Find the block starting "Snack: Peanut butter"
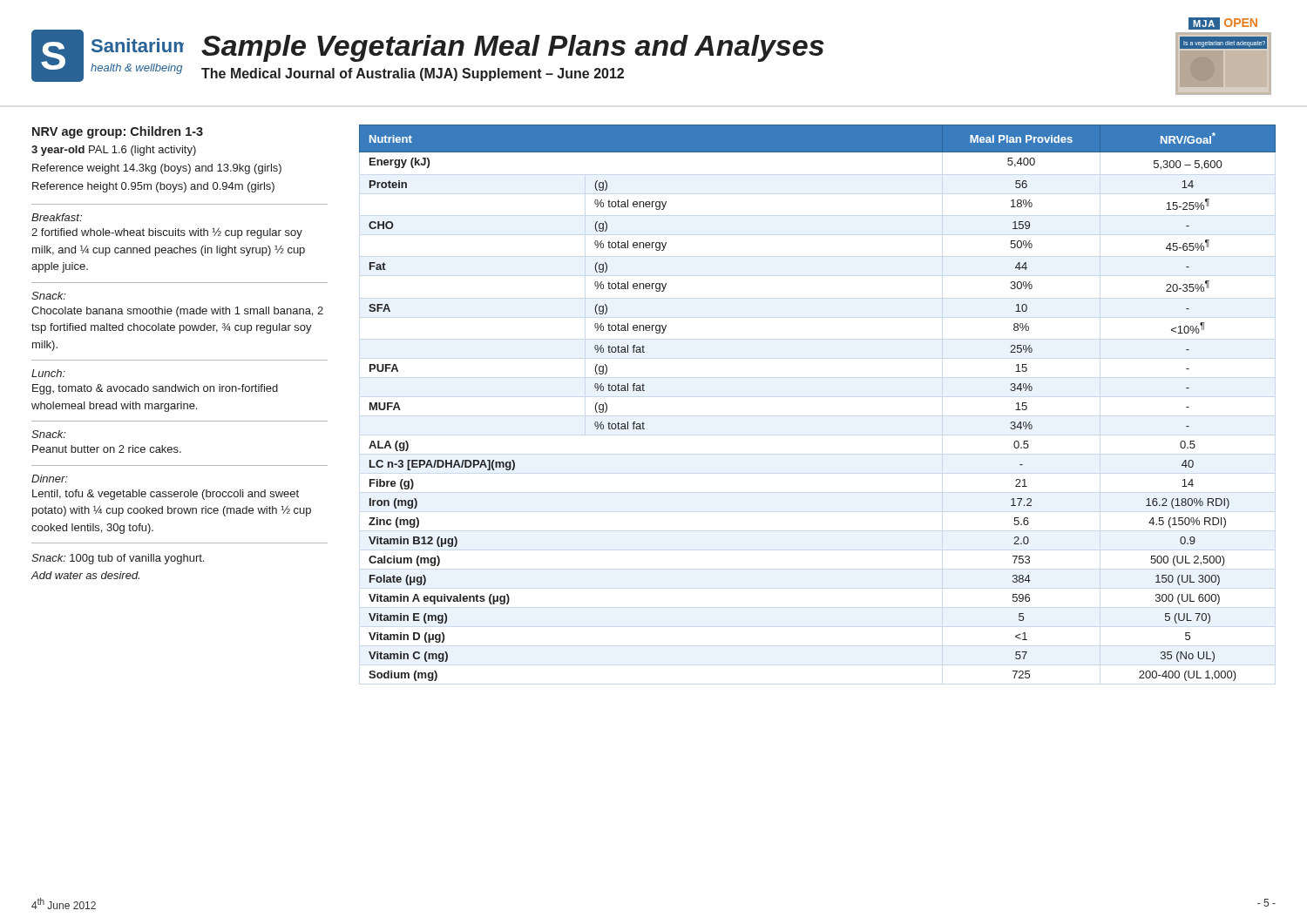Screen dimensions: 924x1307 [x=180, y=443]
